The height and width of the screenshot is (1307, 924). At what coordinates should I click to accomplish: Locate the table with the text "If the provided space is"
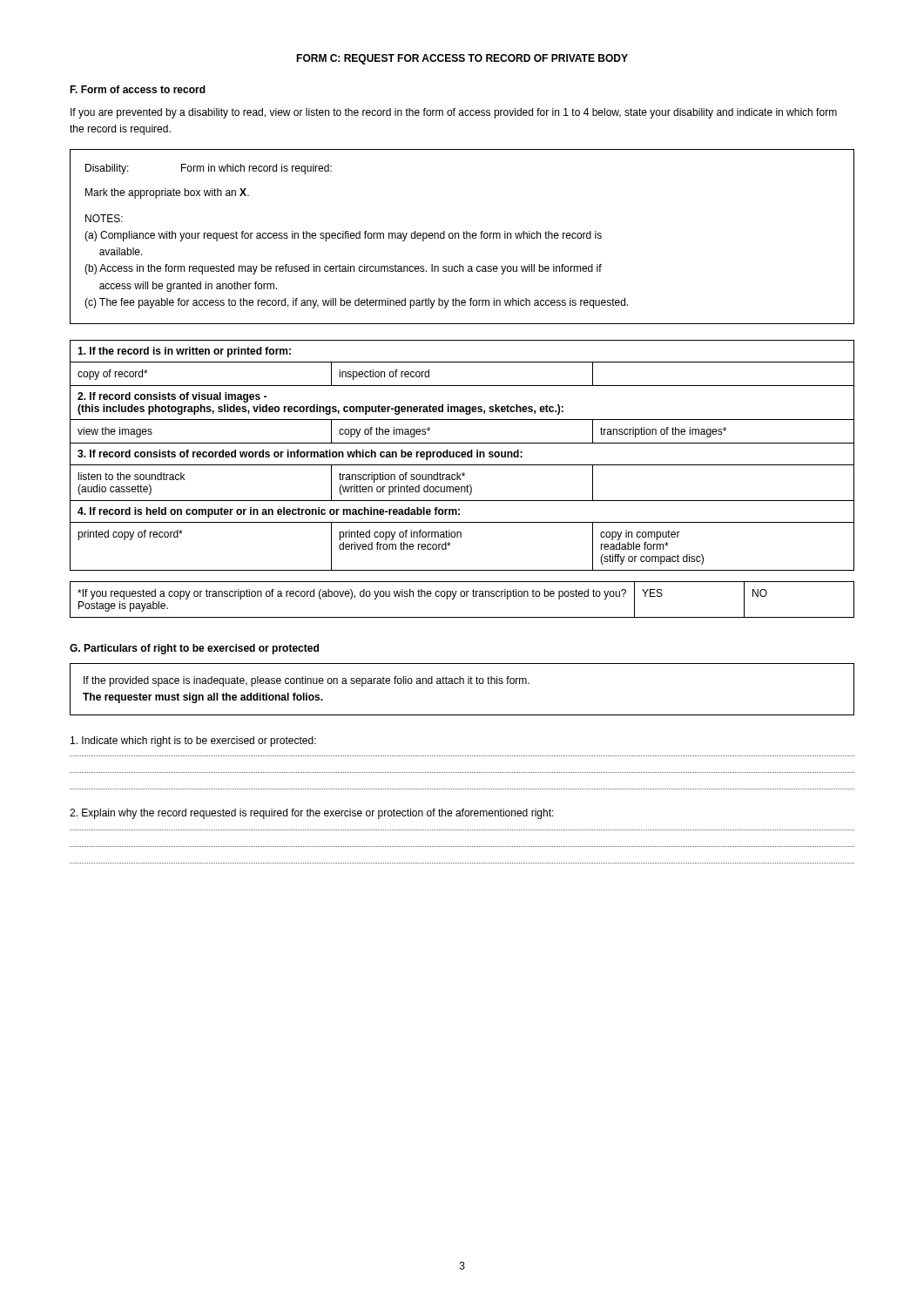coord(462,689)
